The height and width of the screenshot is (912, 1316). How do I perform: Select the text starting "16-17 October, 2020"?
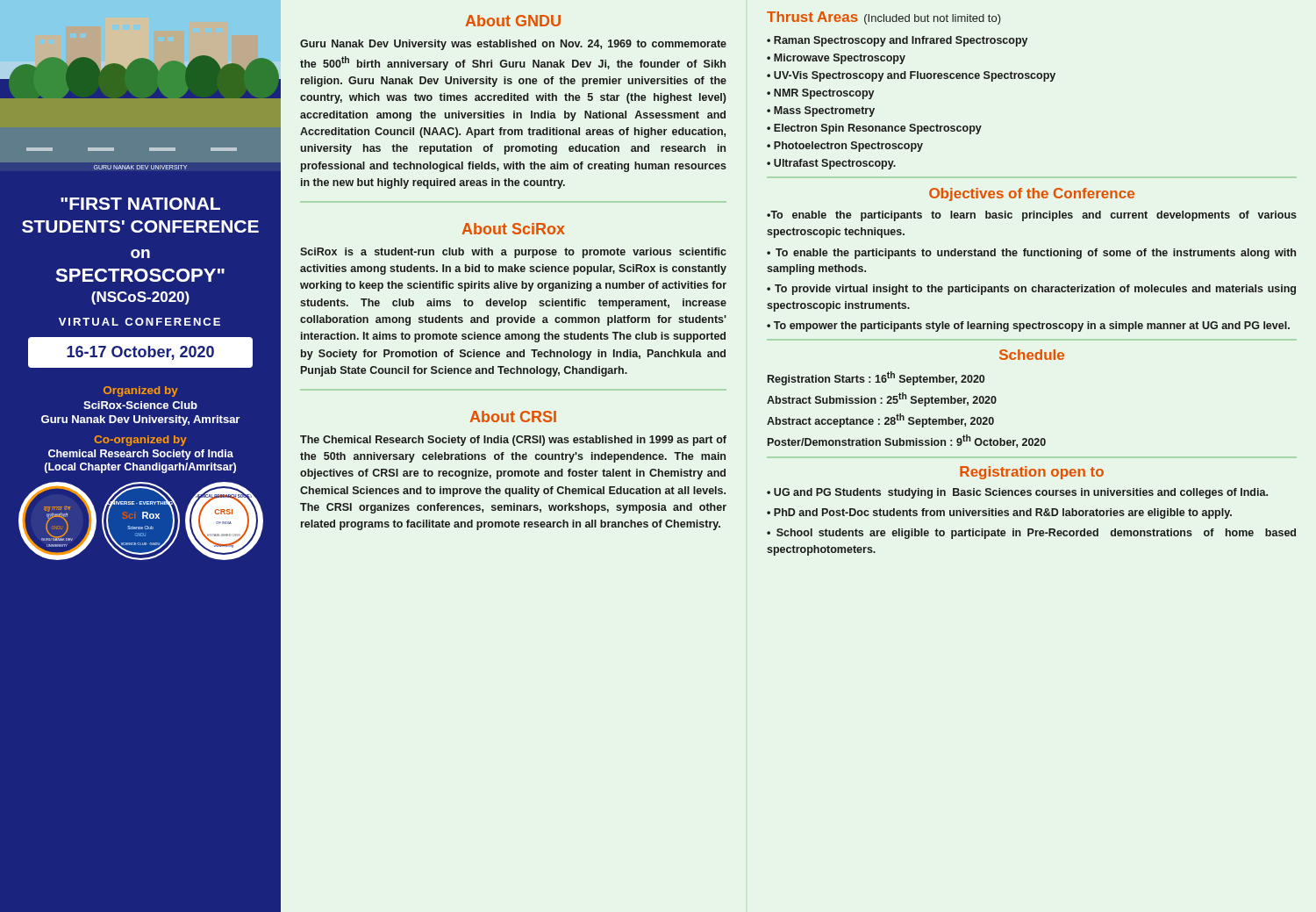[140, 352]
